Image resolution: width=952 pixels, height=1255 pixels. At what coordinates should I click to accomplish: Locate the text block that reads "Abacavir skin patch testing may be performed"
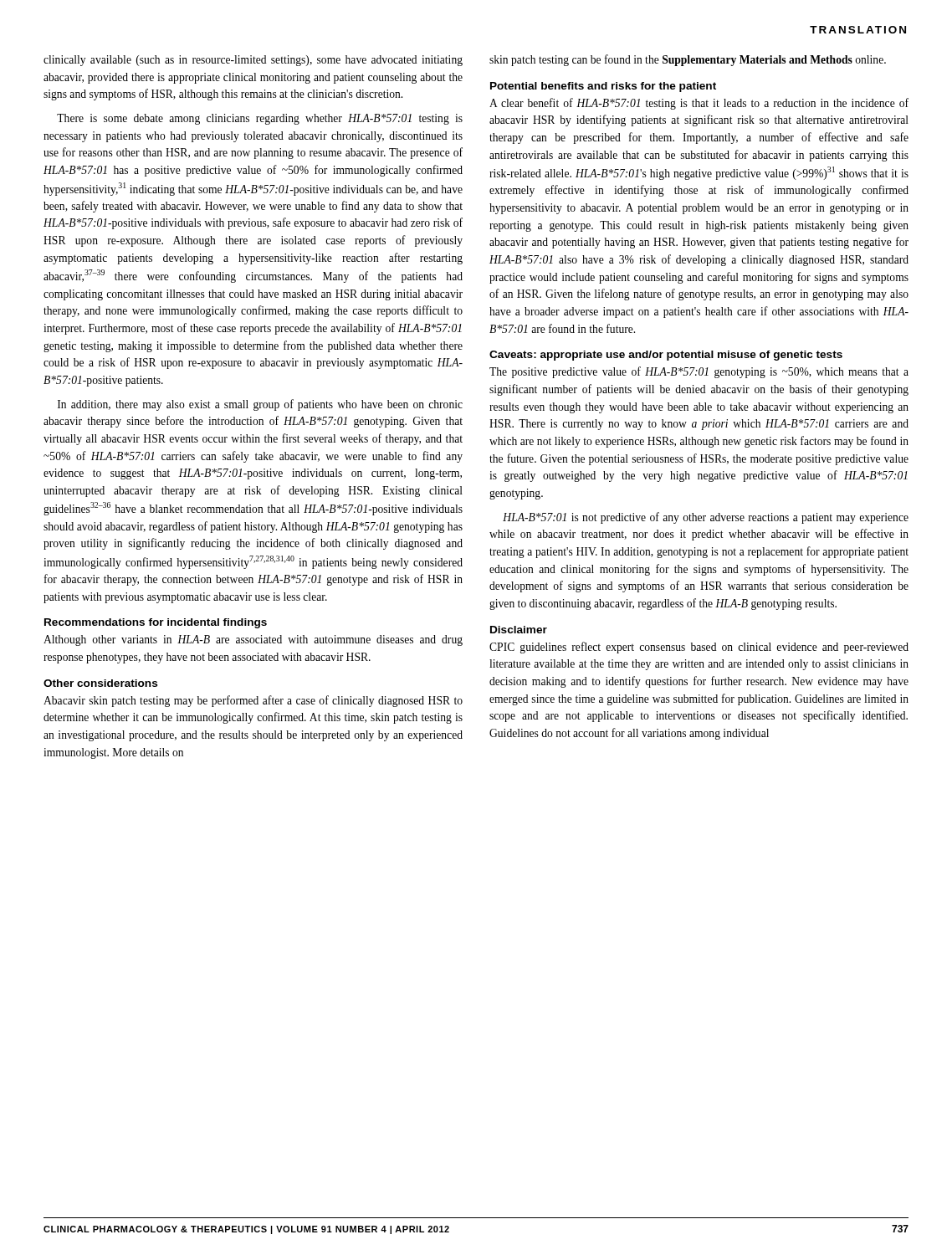[253, 727]
